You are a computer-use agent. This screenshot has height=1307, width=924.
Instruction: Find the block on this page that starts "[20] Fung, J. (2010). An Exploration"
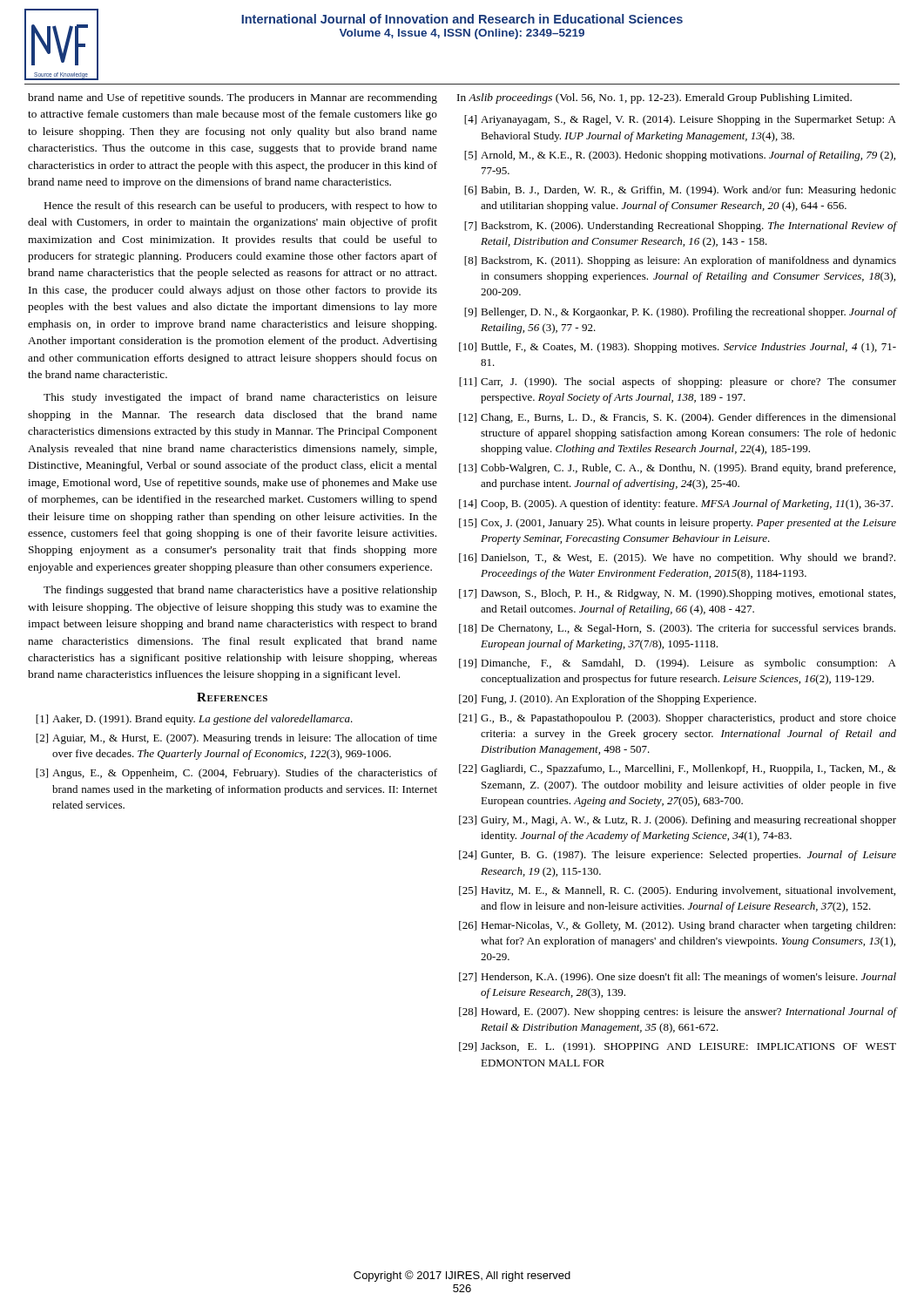(676, 699)
